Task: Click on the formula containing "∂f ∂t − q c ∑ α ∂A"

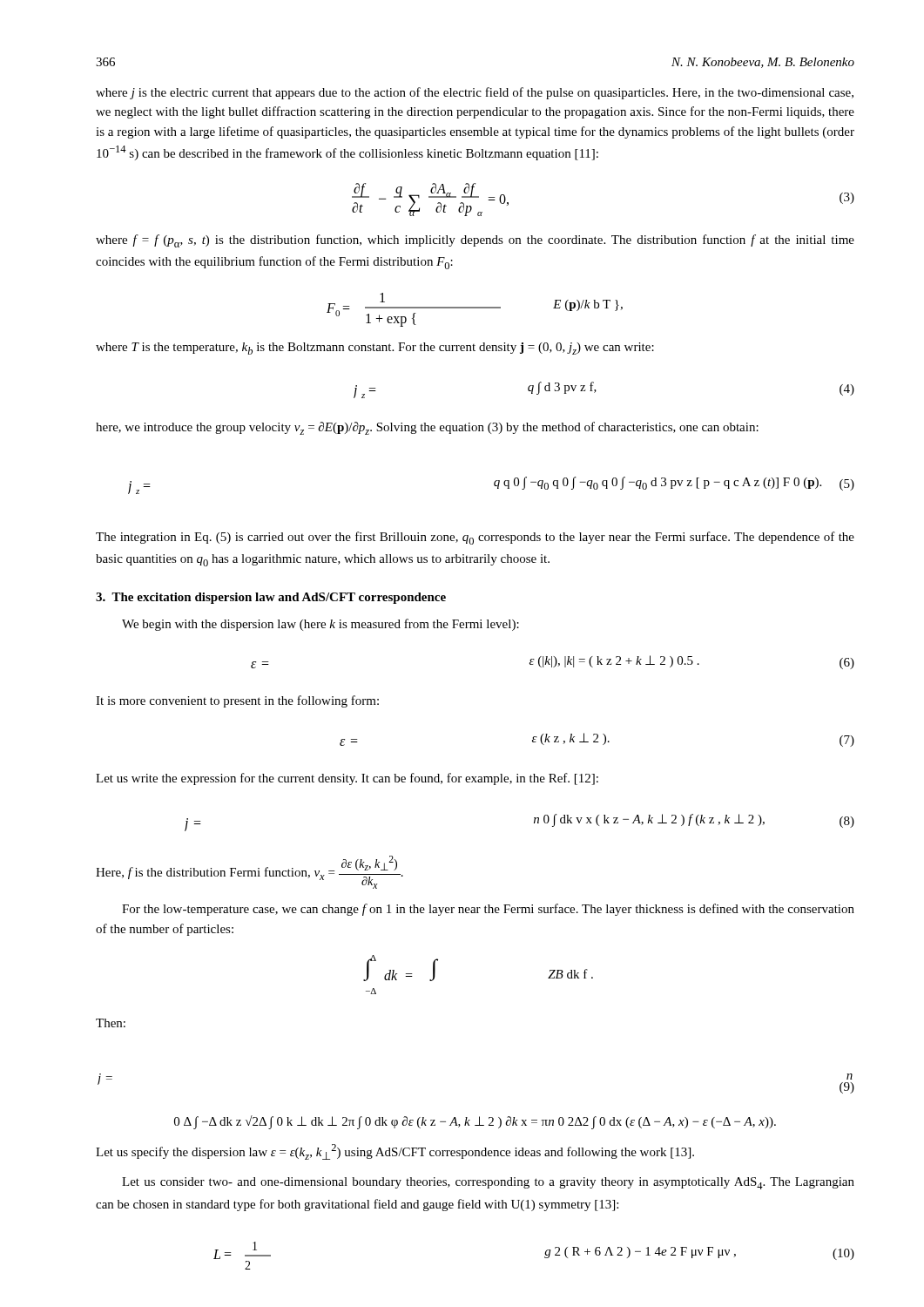Action: point(442,197)
